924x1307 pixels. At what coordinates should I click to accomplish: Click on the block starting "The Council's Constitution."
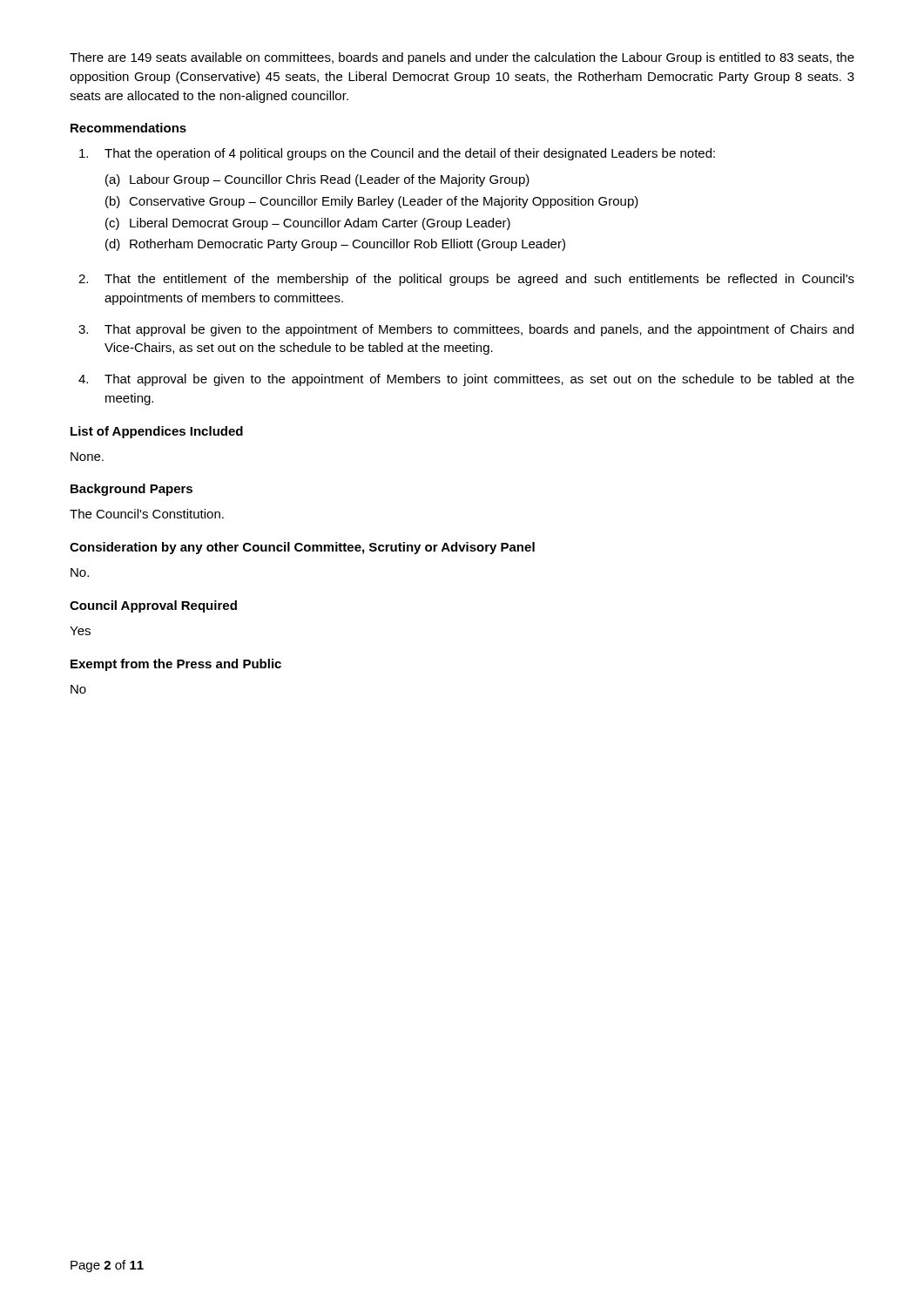[x=147, y=514]
